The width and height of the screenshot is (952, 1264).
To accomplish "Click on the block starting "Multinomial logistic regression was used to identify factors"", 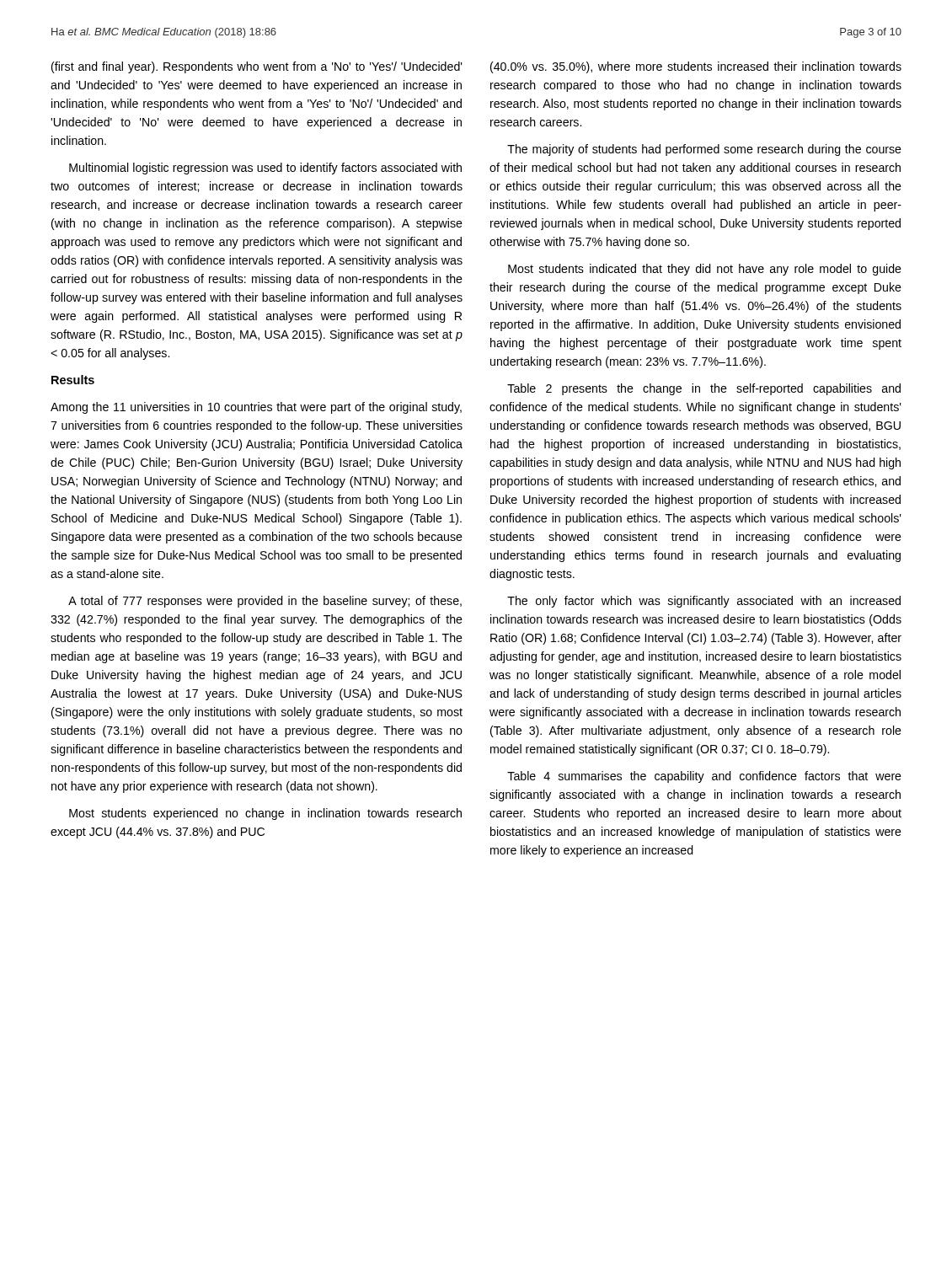I will click(x=257, y=260).
